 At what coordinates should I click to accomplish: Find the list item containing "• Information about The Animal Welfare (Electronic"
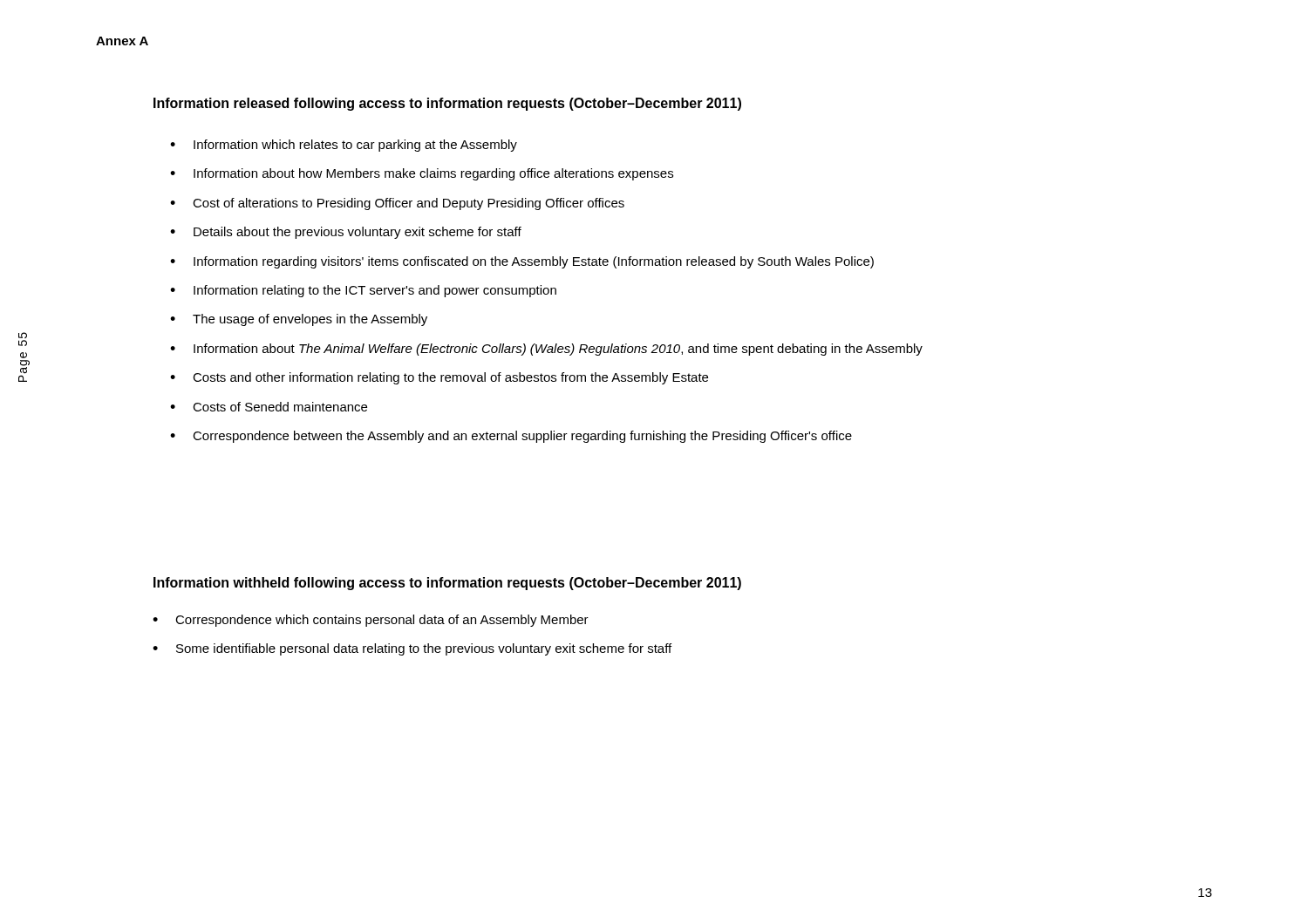point(693,349)
